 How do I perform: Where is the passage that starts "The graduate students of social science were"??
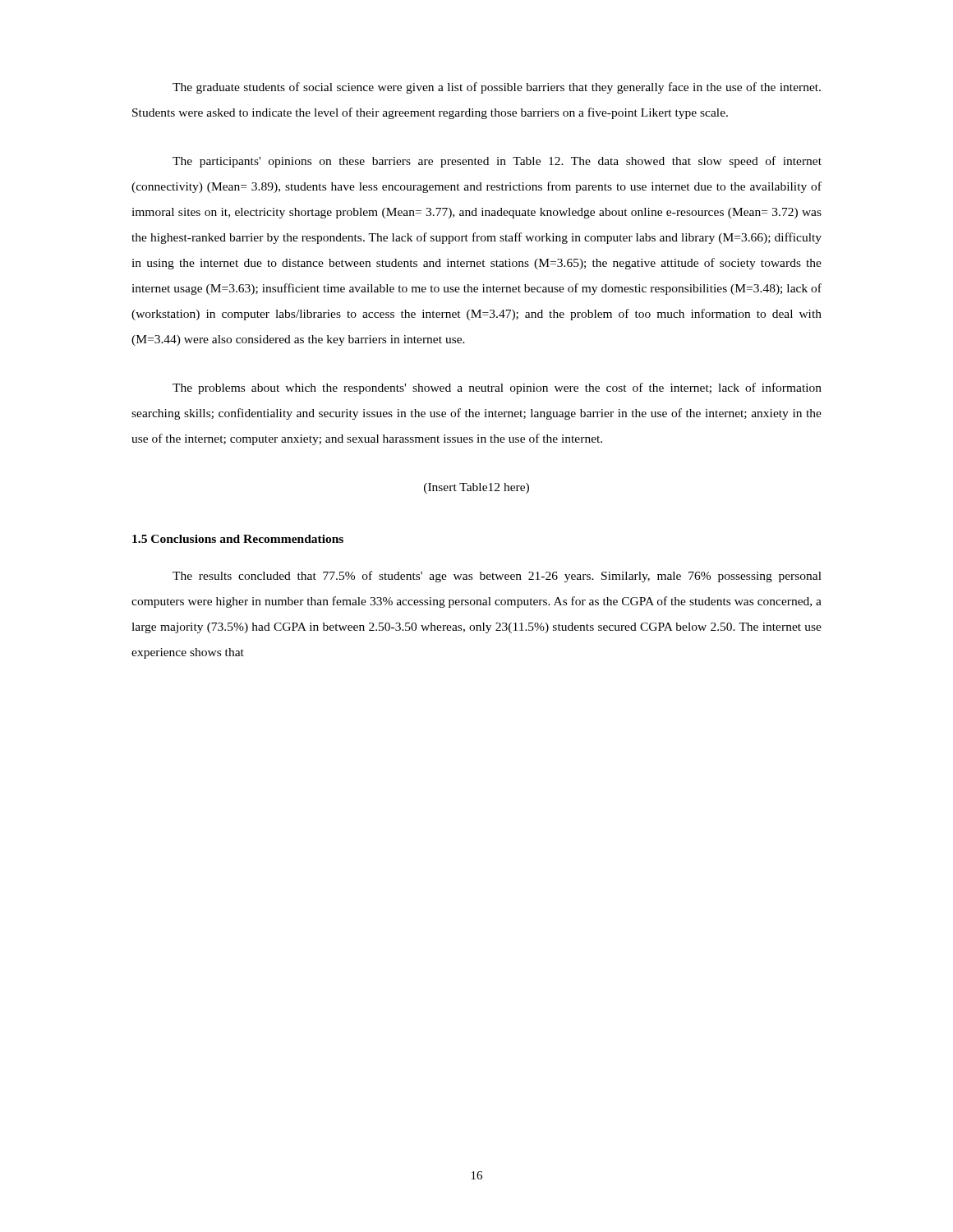pyautogui.click(x=476, y=99)
